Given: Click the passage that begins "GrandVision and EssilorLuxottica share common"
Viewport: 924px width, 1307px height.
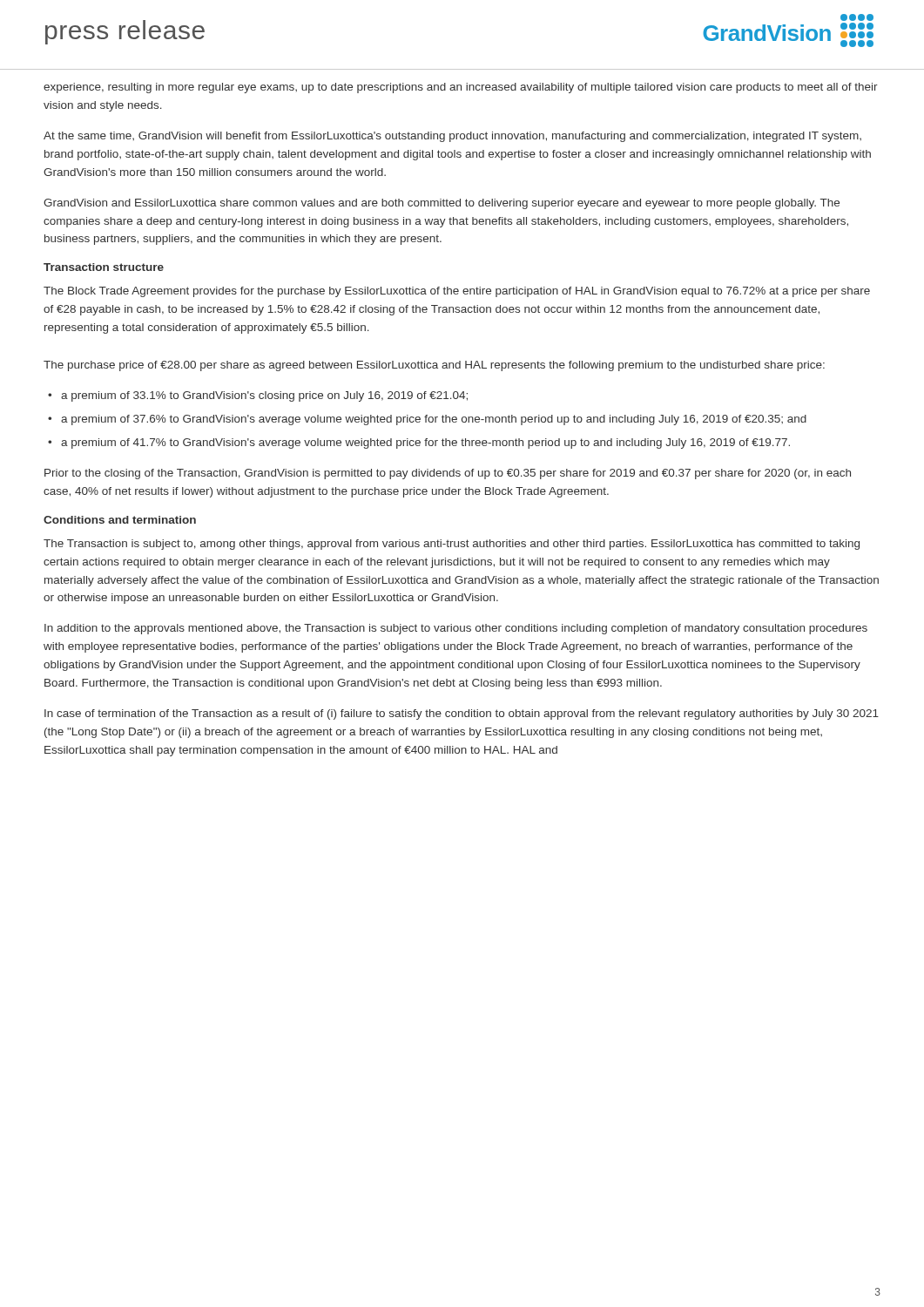Looking at the screenshot, I should pyautogui.click(x=446, y=220).
